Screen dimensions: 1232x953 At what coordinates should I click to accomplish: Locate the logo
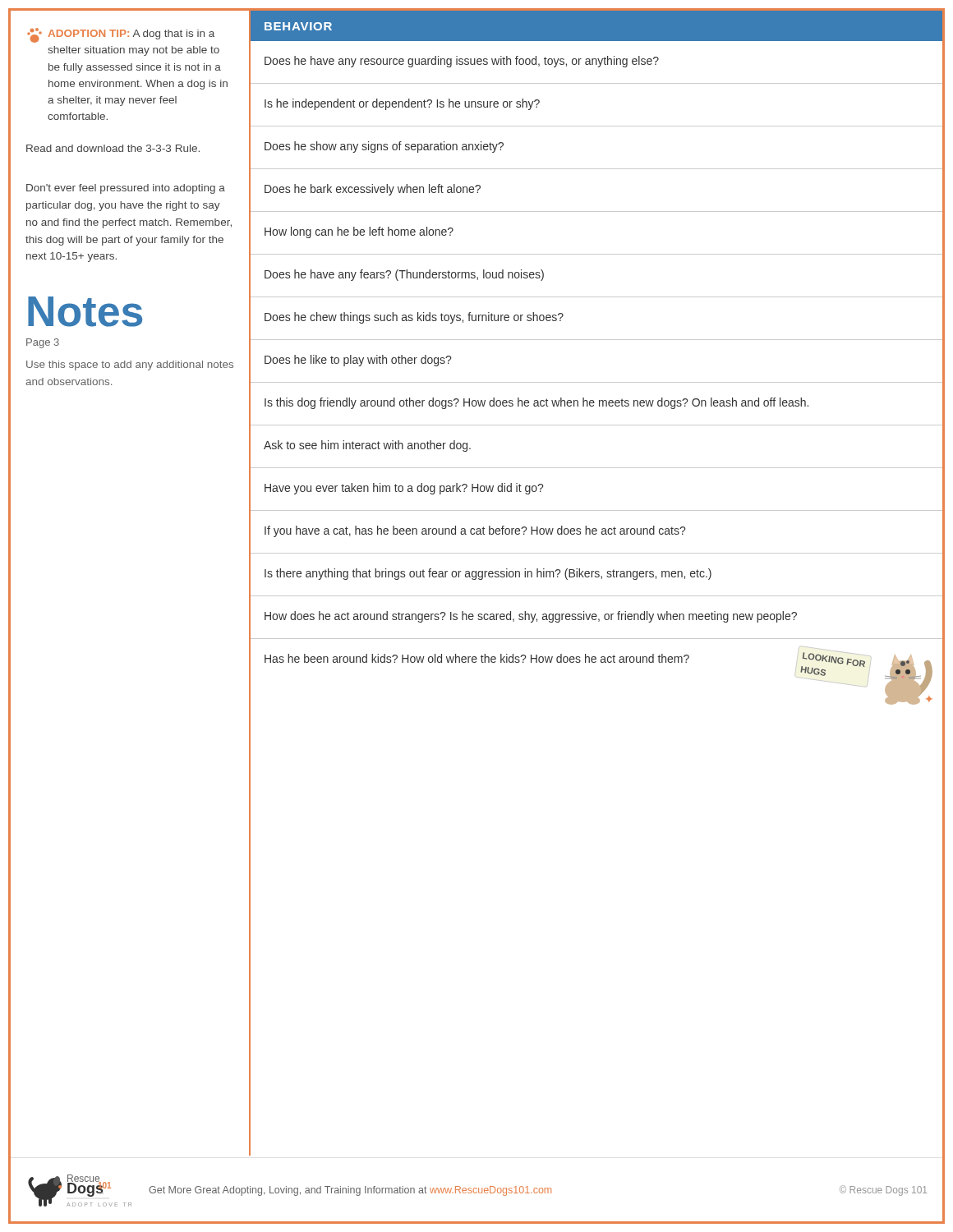[79, 1190]
